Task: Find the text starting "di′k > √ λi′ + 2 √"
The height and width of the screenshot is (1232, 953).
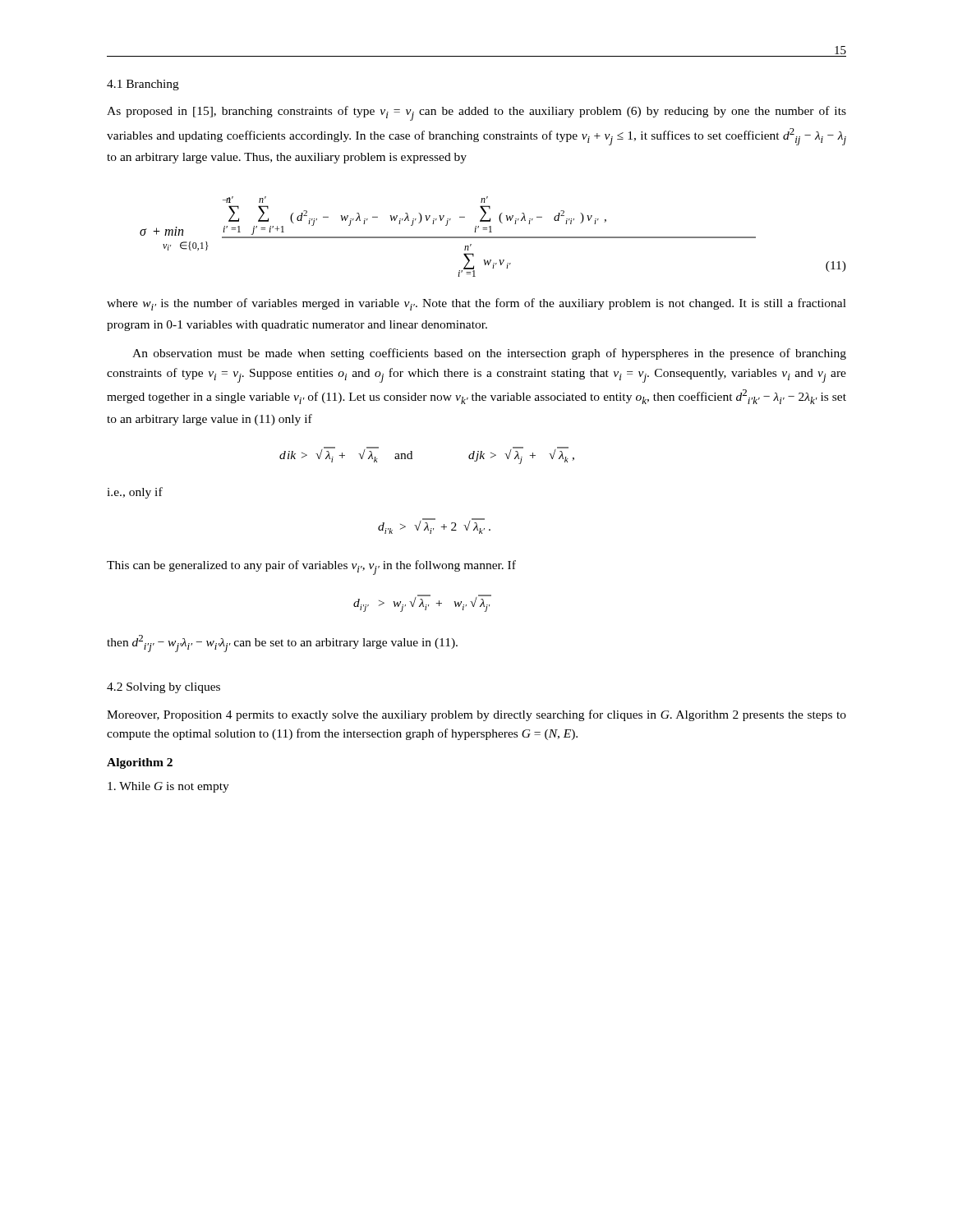Action: coord(476,527)
